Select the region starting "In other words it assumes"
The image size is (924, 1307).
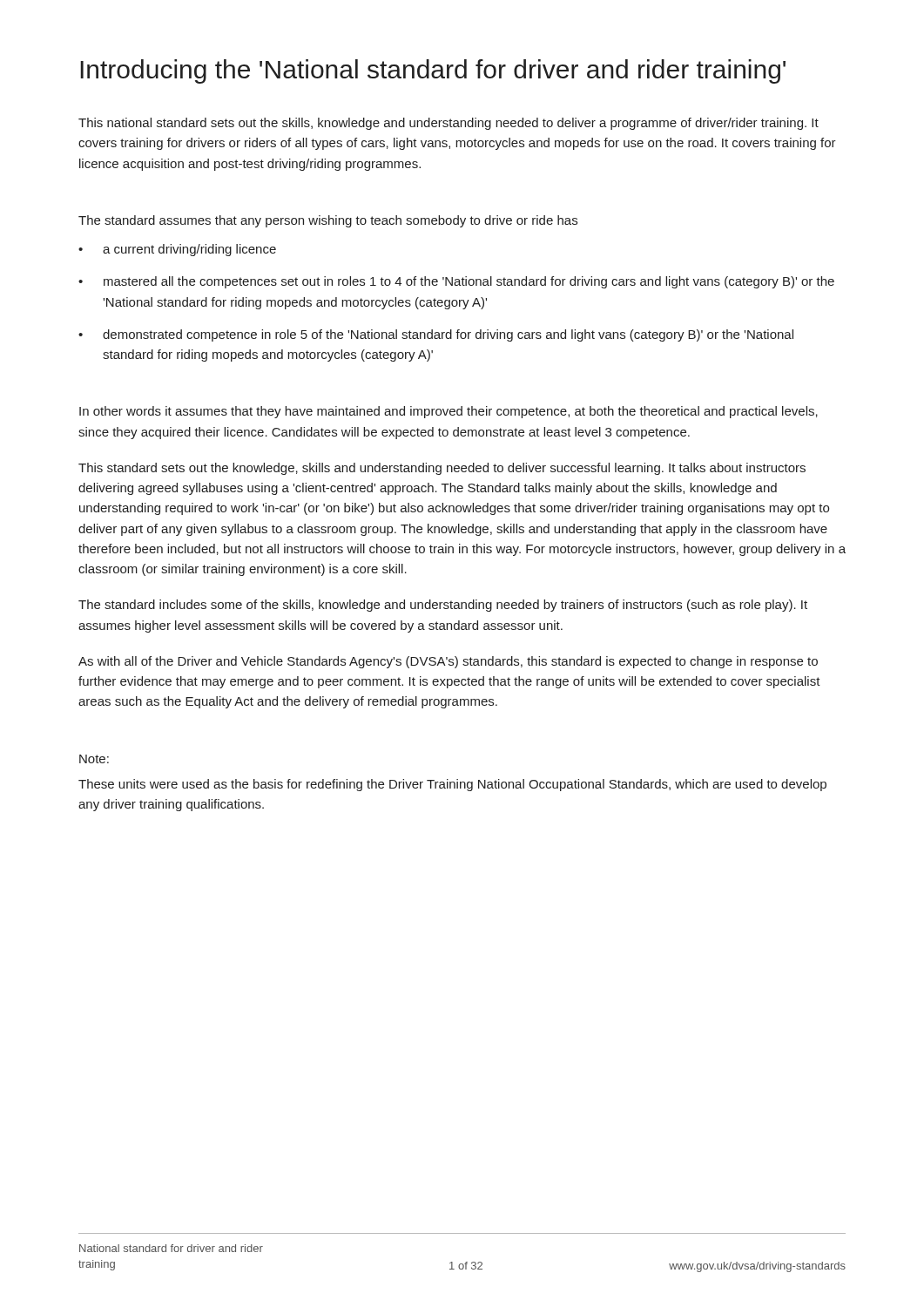[x=448, y=421]
